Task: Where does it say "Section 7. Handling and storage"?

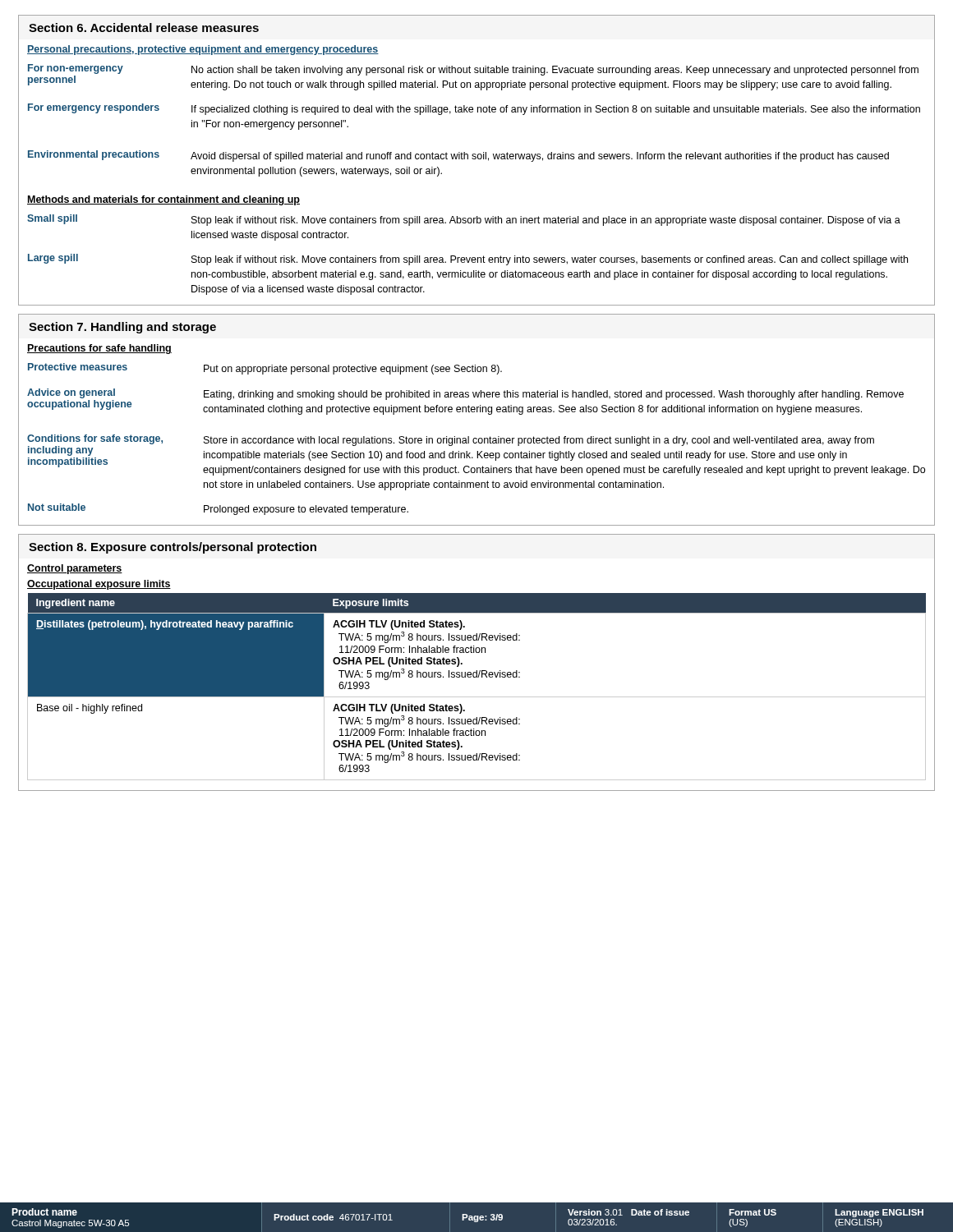Action: [x=123, y=327]
